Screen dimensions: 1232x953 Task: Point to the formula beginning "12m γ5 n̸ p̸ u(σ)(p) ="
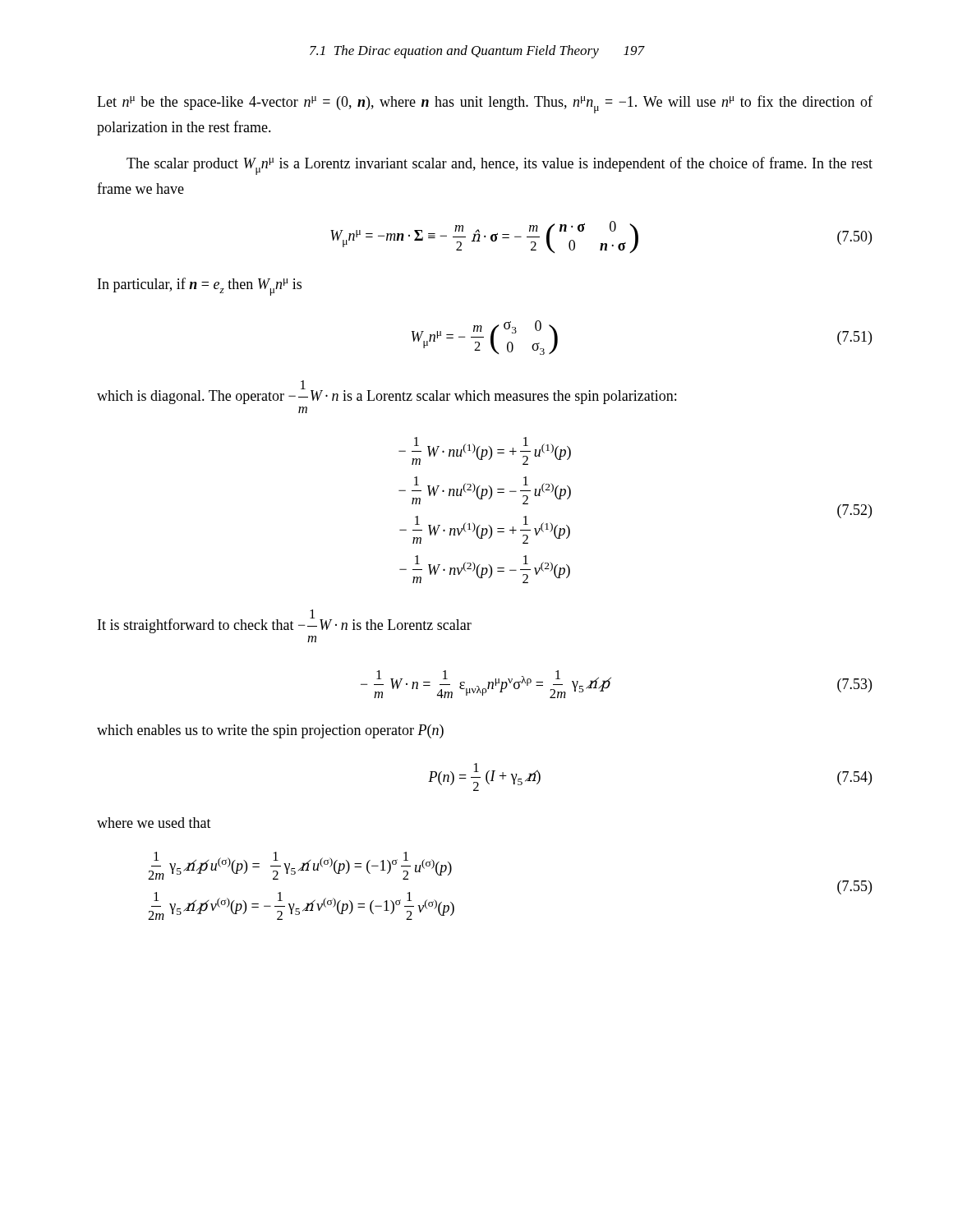[315, 900]
